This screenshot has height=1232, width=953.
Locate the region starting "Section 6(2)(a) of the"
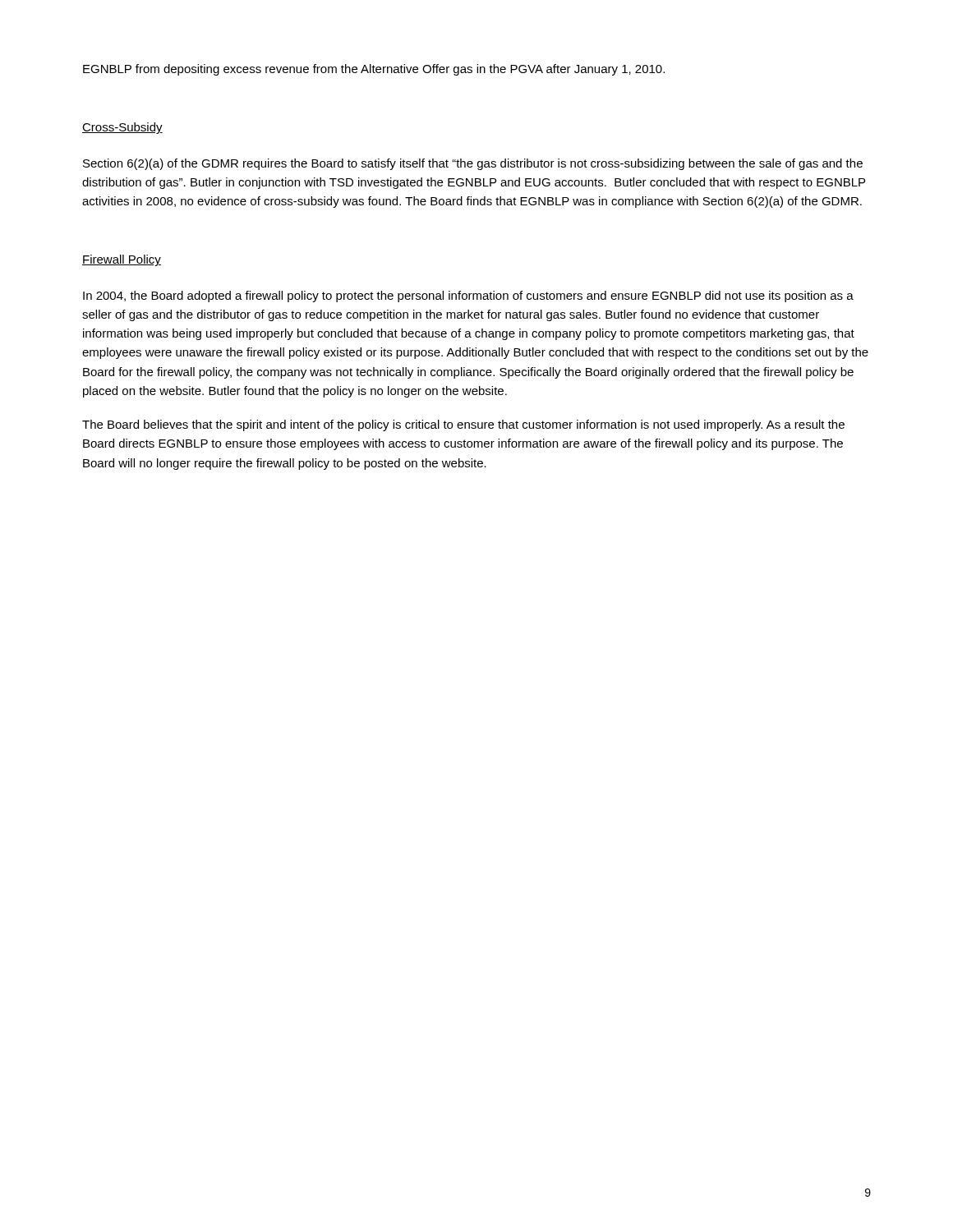pos(474,182)
